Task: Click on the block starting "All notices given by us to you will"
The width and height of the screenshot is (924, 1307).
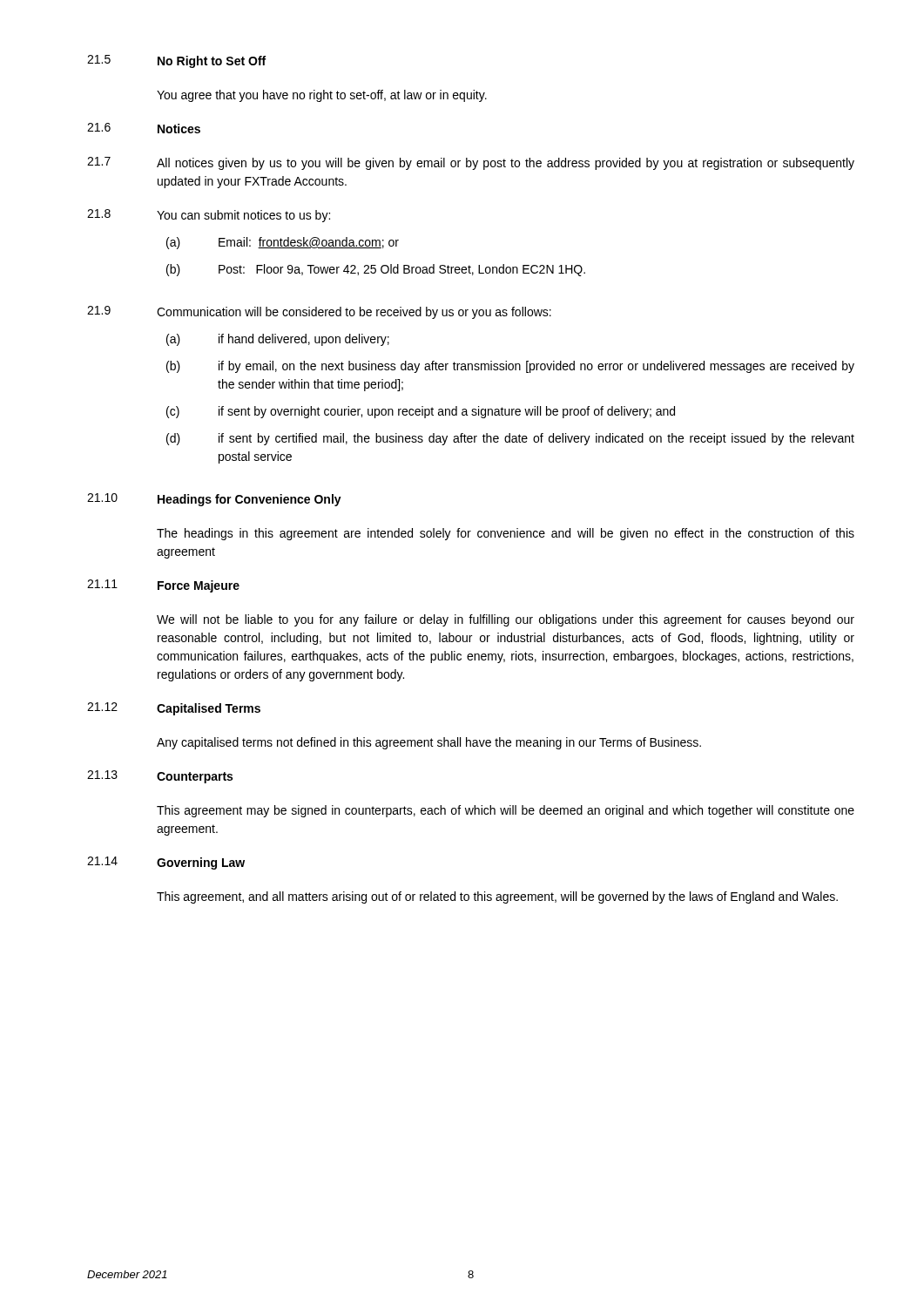Action: [x=506, y=172]
